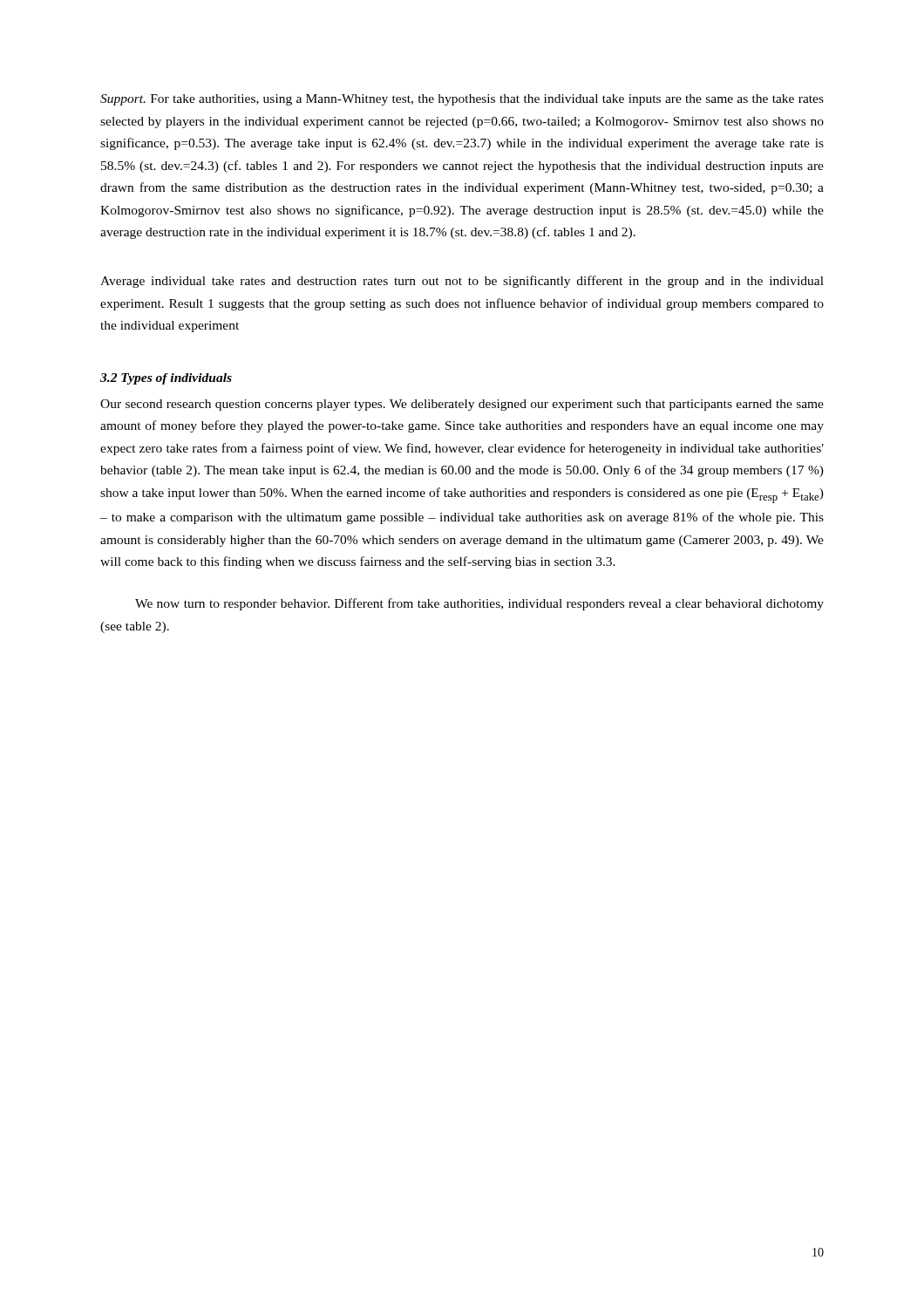The image size is (924, 1308).
Task: Locate the text block containing "We now turn to responder behavior."
Action: [x=462, y=614]
